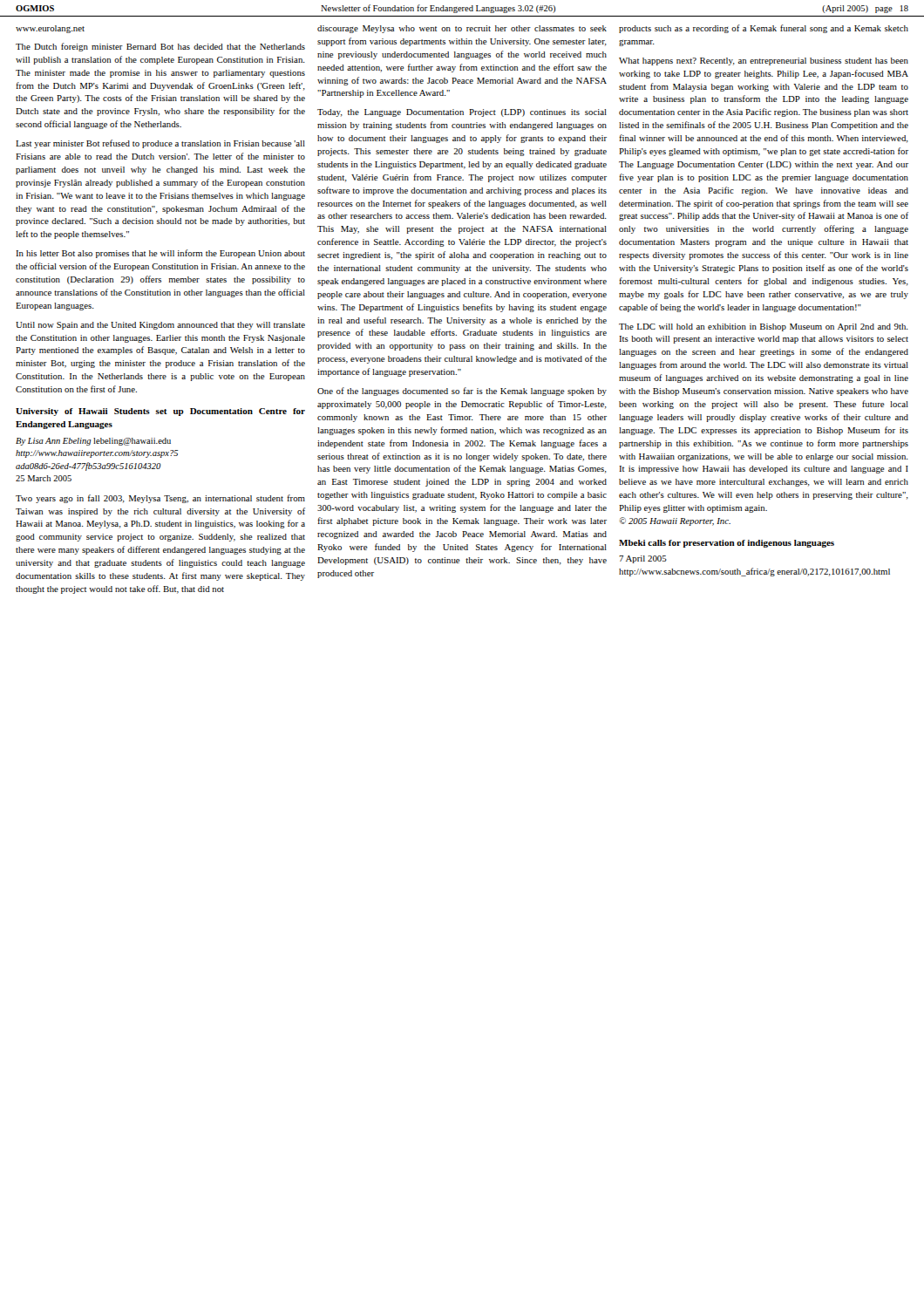Point to the text starting "By Lisa Ann Ebeling lebeling@hawaii.edu"

pos(160,460)
